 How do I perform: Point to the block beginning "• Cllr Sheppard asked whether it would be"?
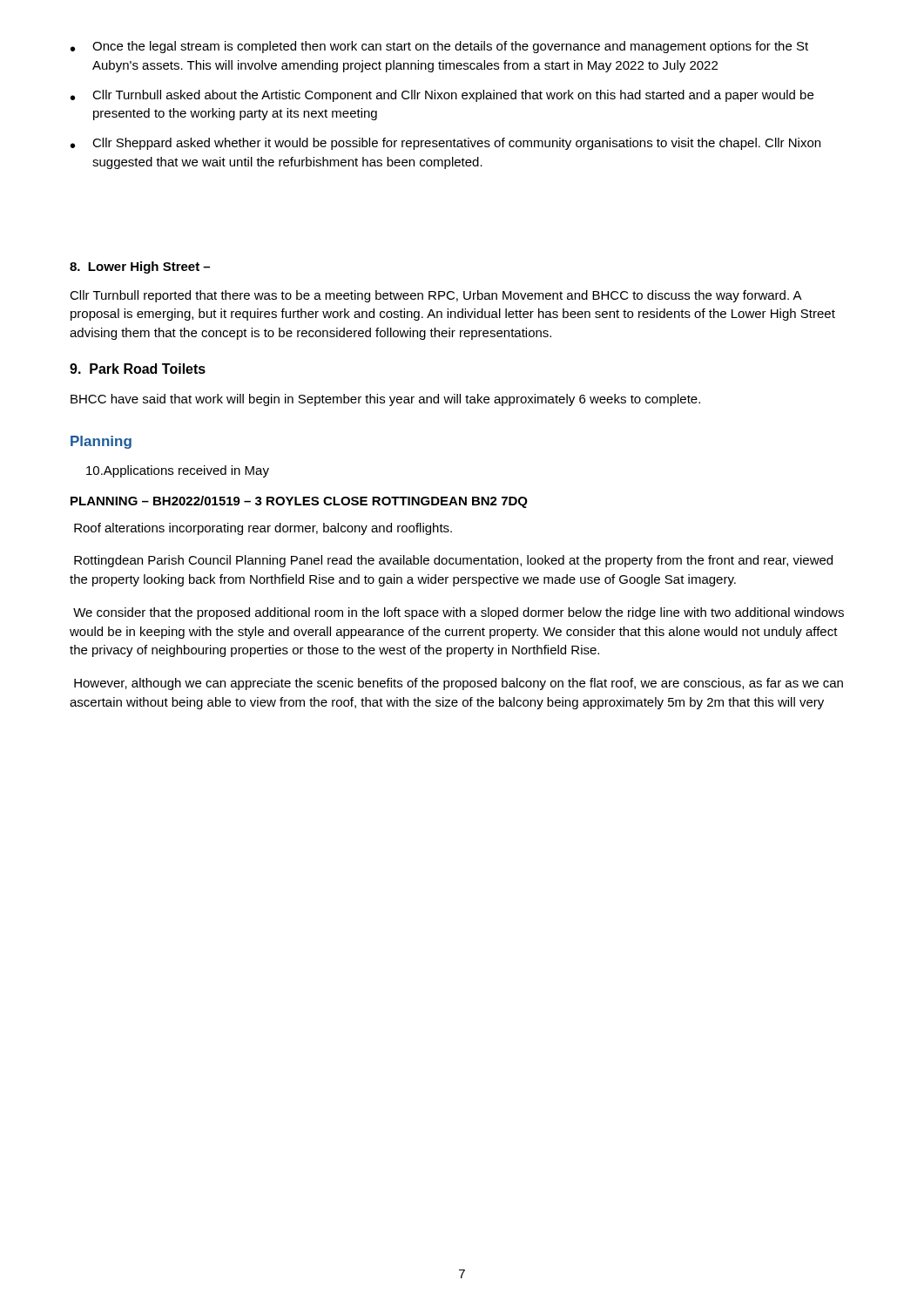(462, 152)
